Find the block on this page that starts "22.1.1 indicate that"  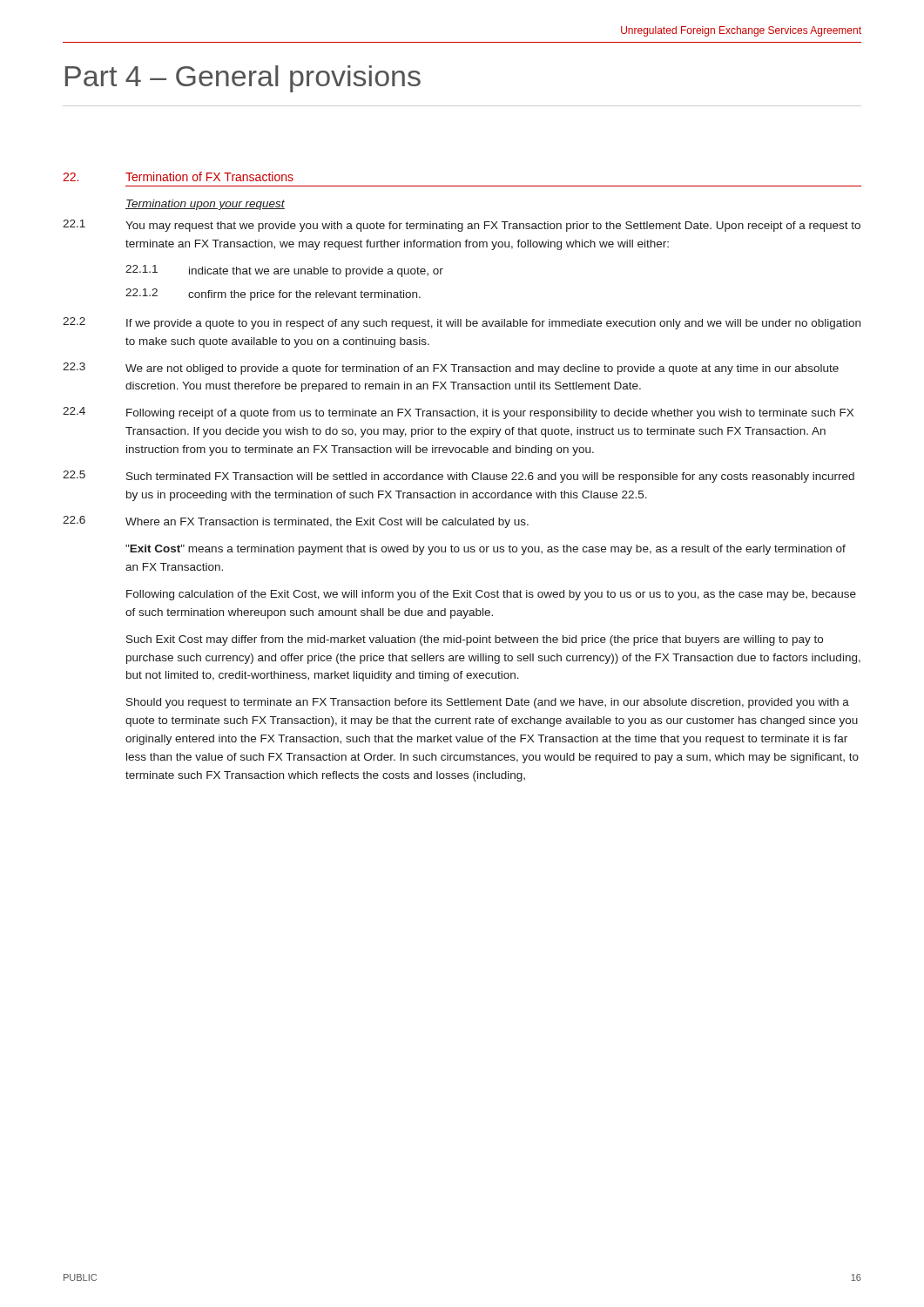[x=284, y=271]
